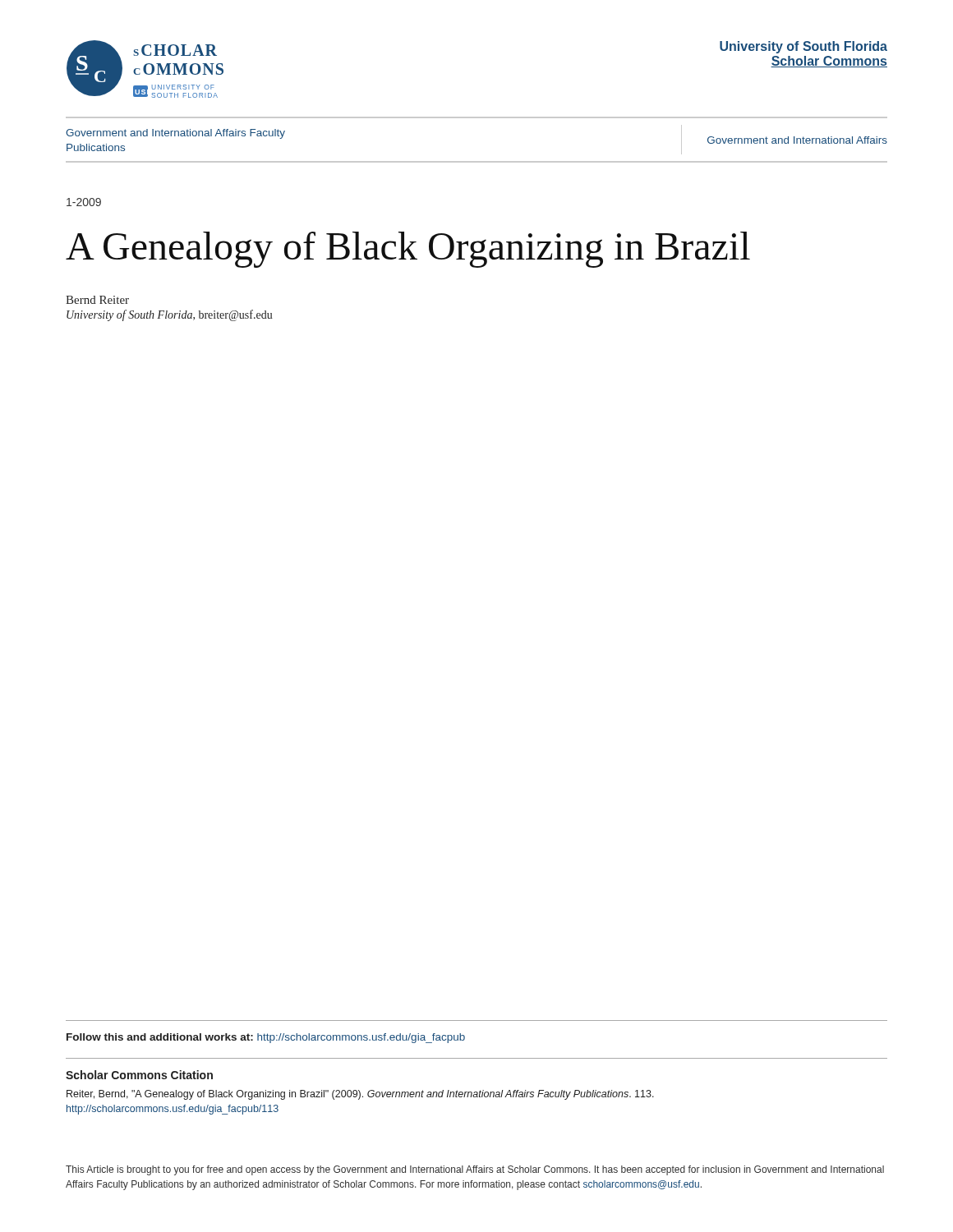
Task: Click on the block starting "Government and International Affairs FacultyPublications"
Action: [175, 140]
